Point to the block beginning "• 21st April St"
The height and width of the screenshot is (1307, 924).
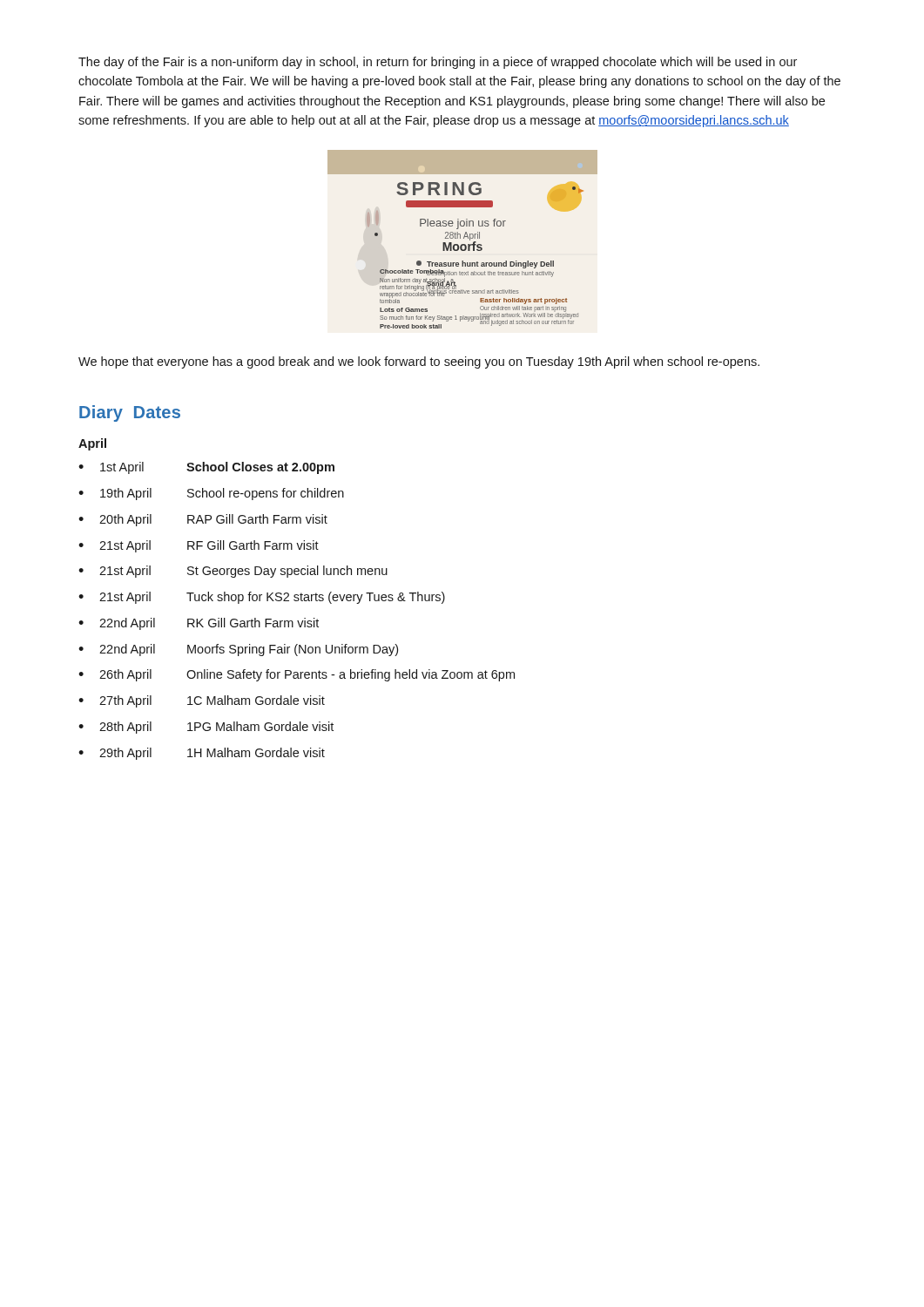(x=233, y=572)
